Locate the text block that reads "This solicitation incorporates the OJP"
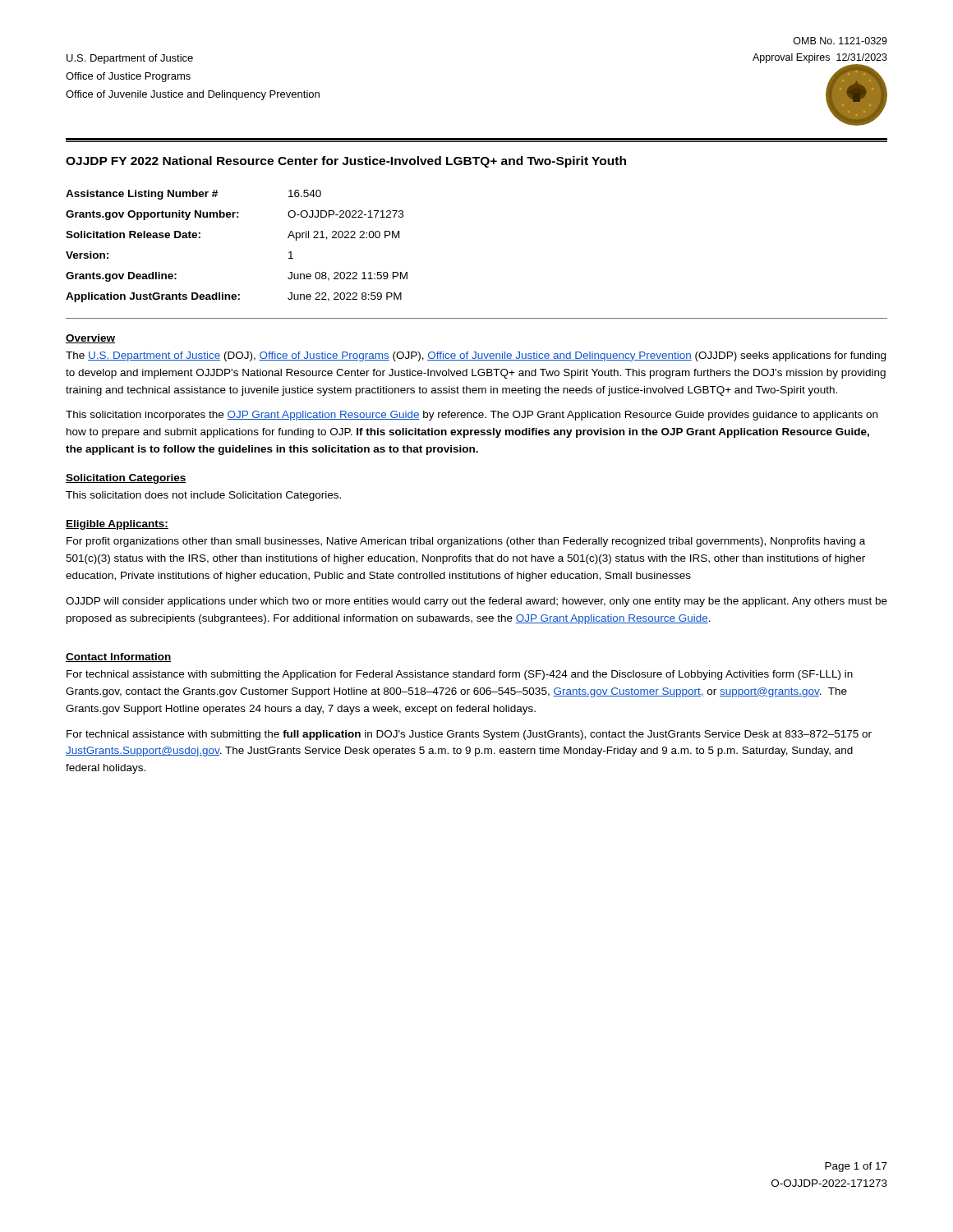This screenshot has height=1232, width=953. pos(472,432)
